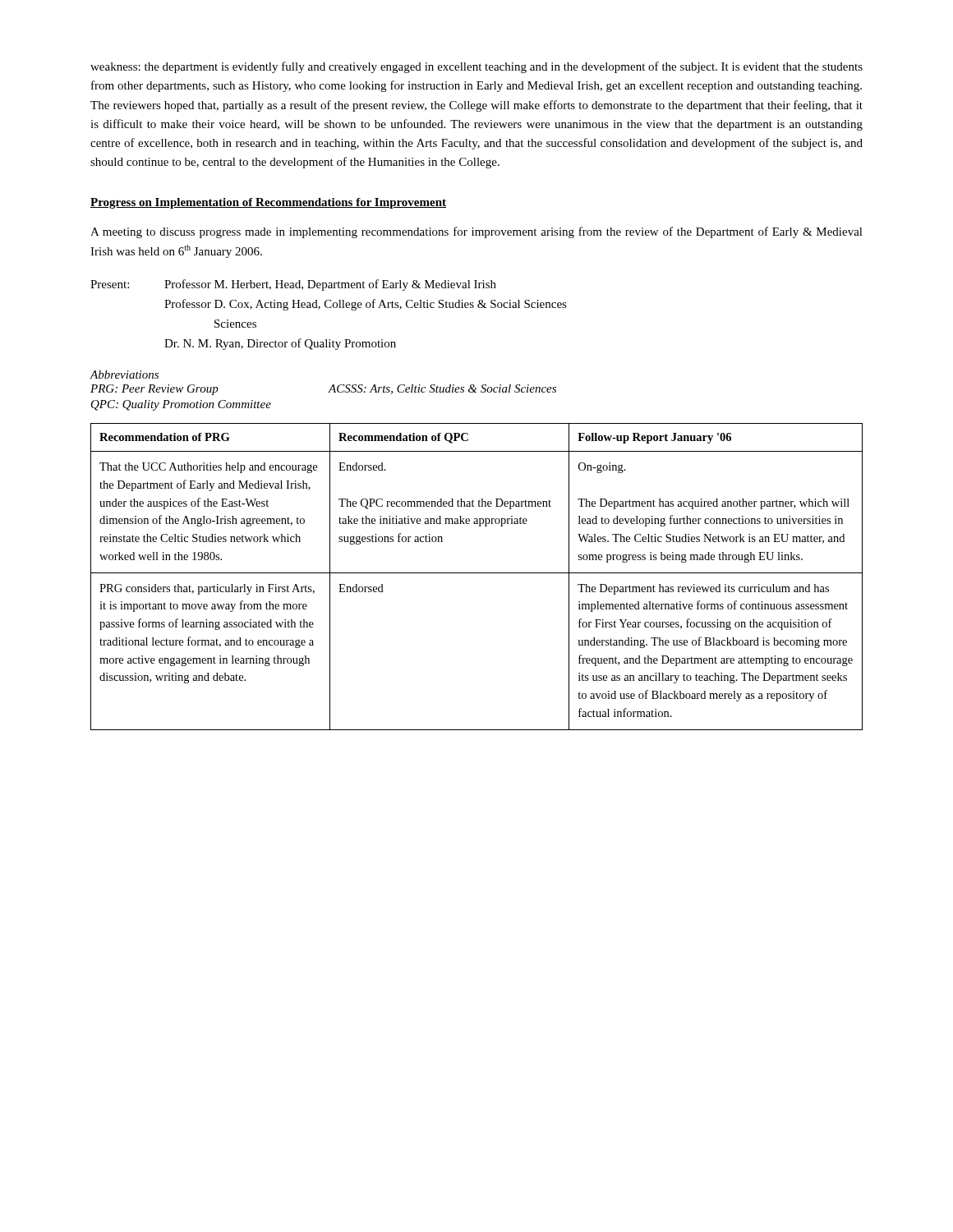This screenshot has height=1232, width=953.
Task: Click on the table containing "Recommendation of PRG"
Action: pyautogui.click(x=476, y=576)
